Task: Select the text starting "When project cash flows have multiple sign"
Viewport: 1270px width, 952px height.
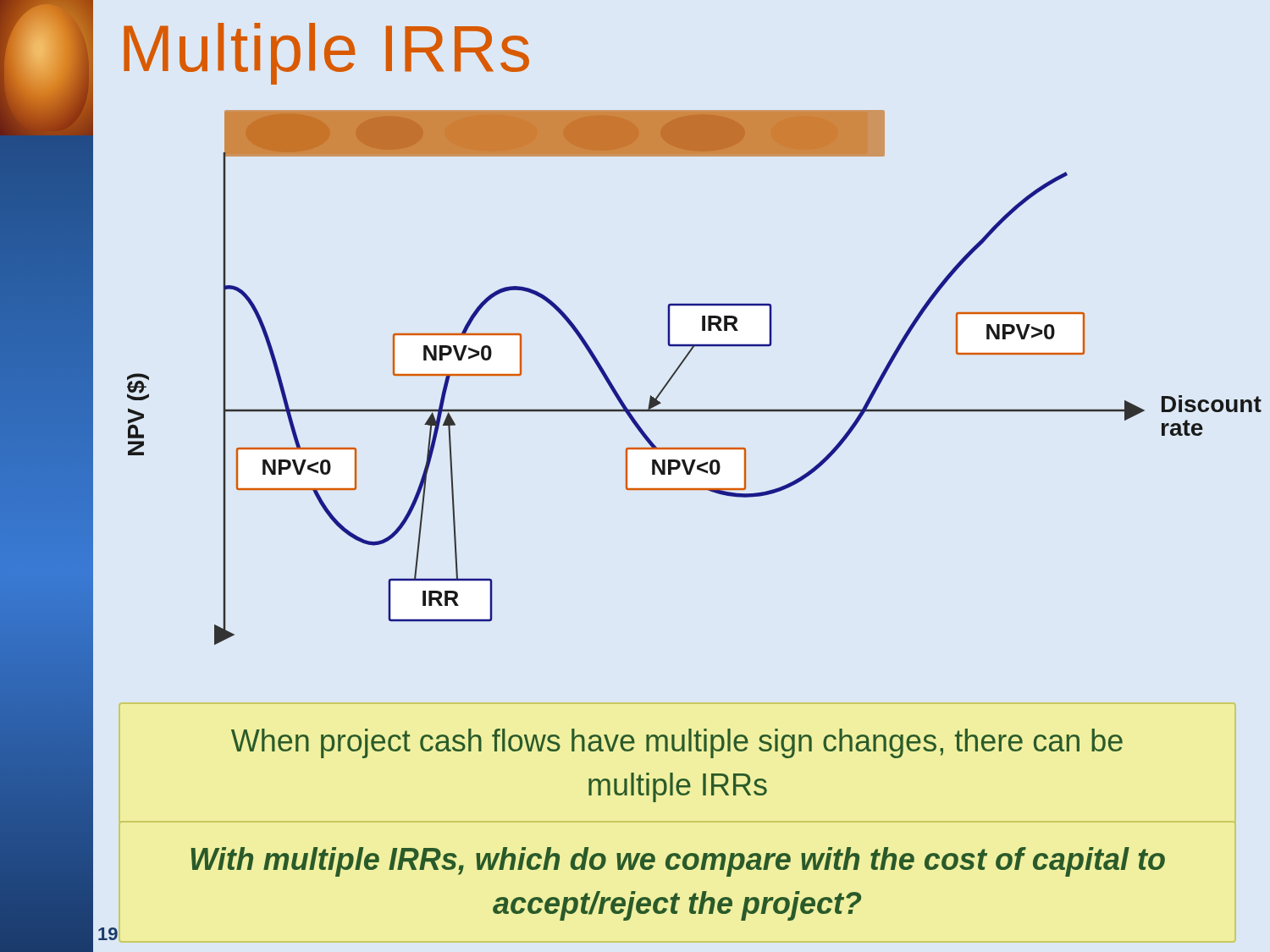Action: (677, 763)
